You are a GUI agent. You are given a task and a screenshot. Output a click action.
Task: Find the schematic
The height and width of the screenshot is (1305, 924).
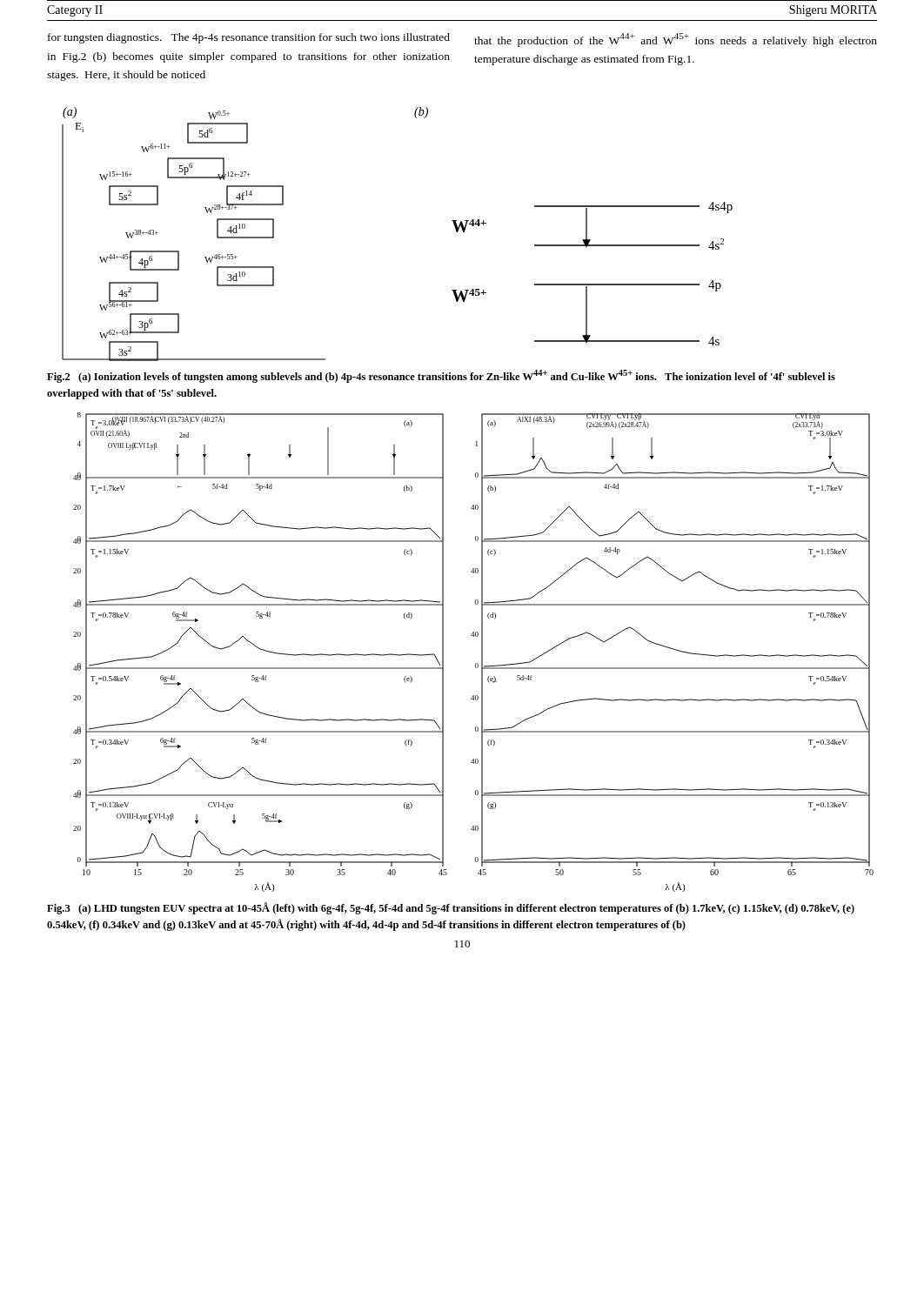[462, 228]
